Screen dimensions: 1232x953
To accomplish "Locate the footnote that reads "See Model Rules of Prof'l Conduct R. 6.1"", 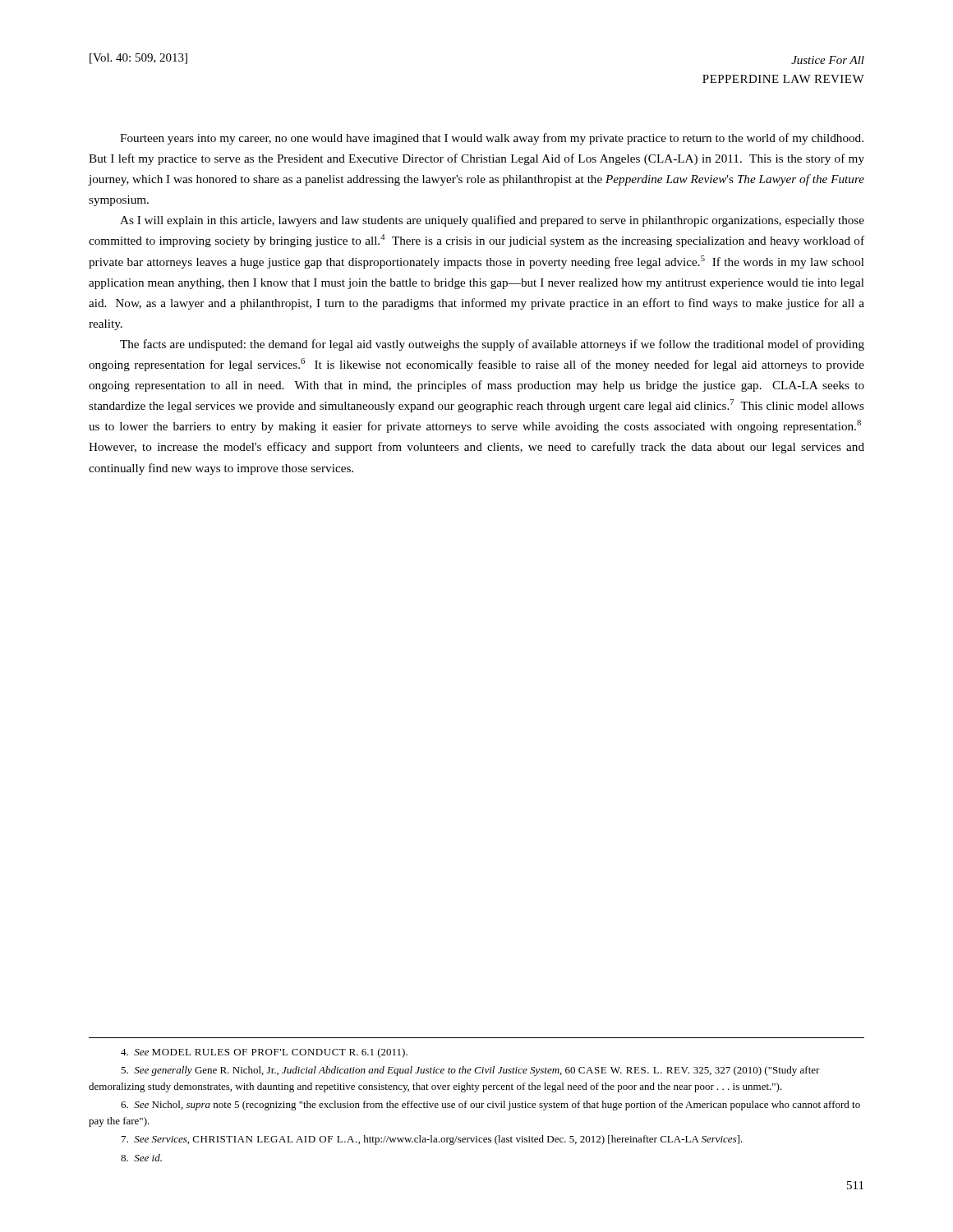I will coord(264,1053).
